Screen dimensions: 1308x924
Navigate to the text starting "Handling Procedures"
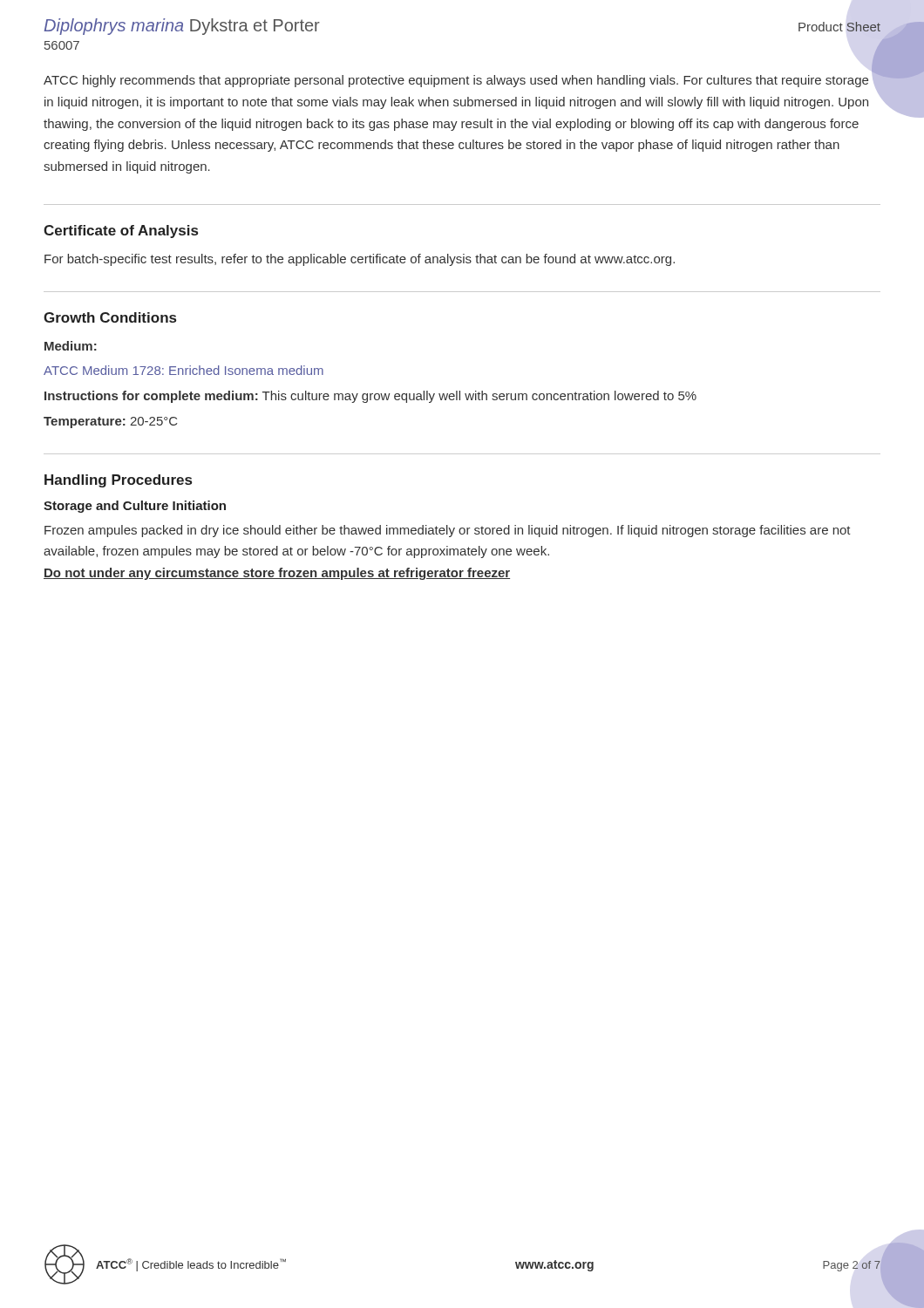pos(118,480)
